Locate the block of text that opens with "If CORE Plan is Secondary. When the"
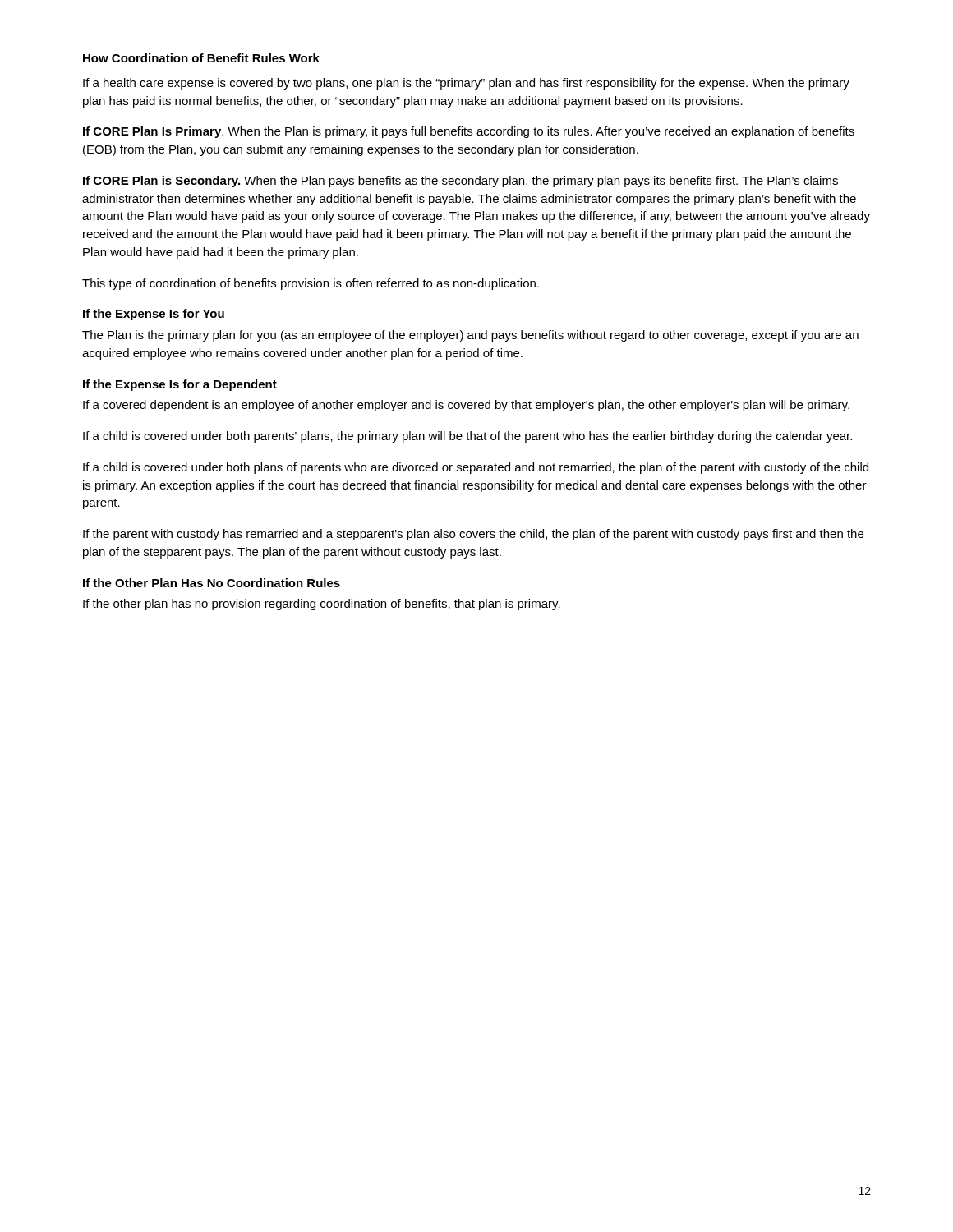The image size is (953, 1232). (476, 216)
